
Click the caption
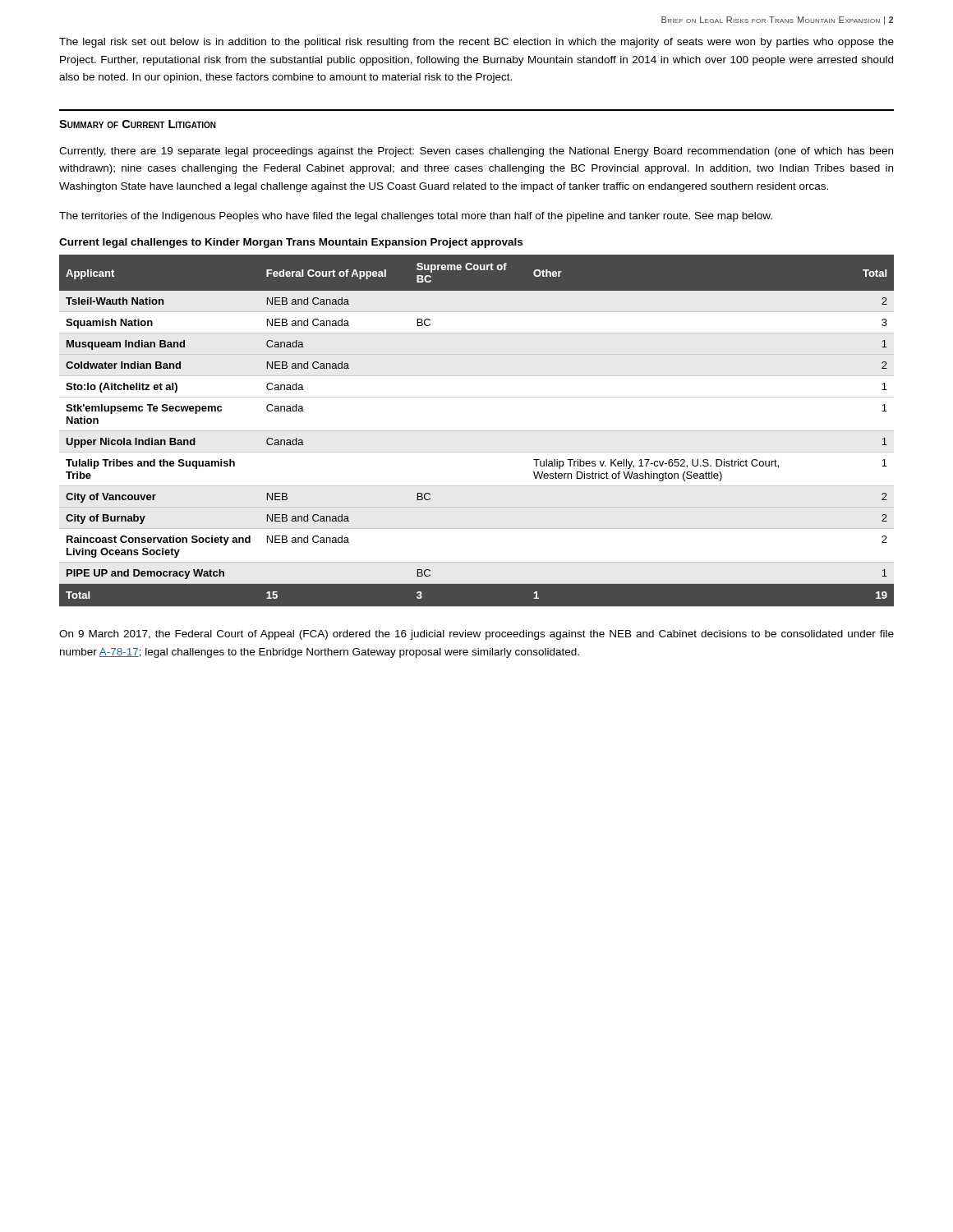click(x=291, y=242)
